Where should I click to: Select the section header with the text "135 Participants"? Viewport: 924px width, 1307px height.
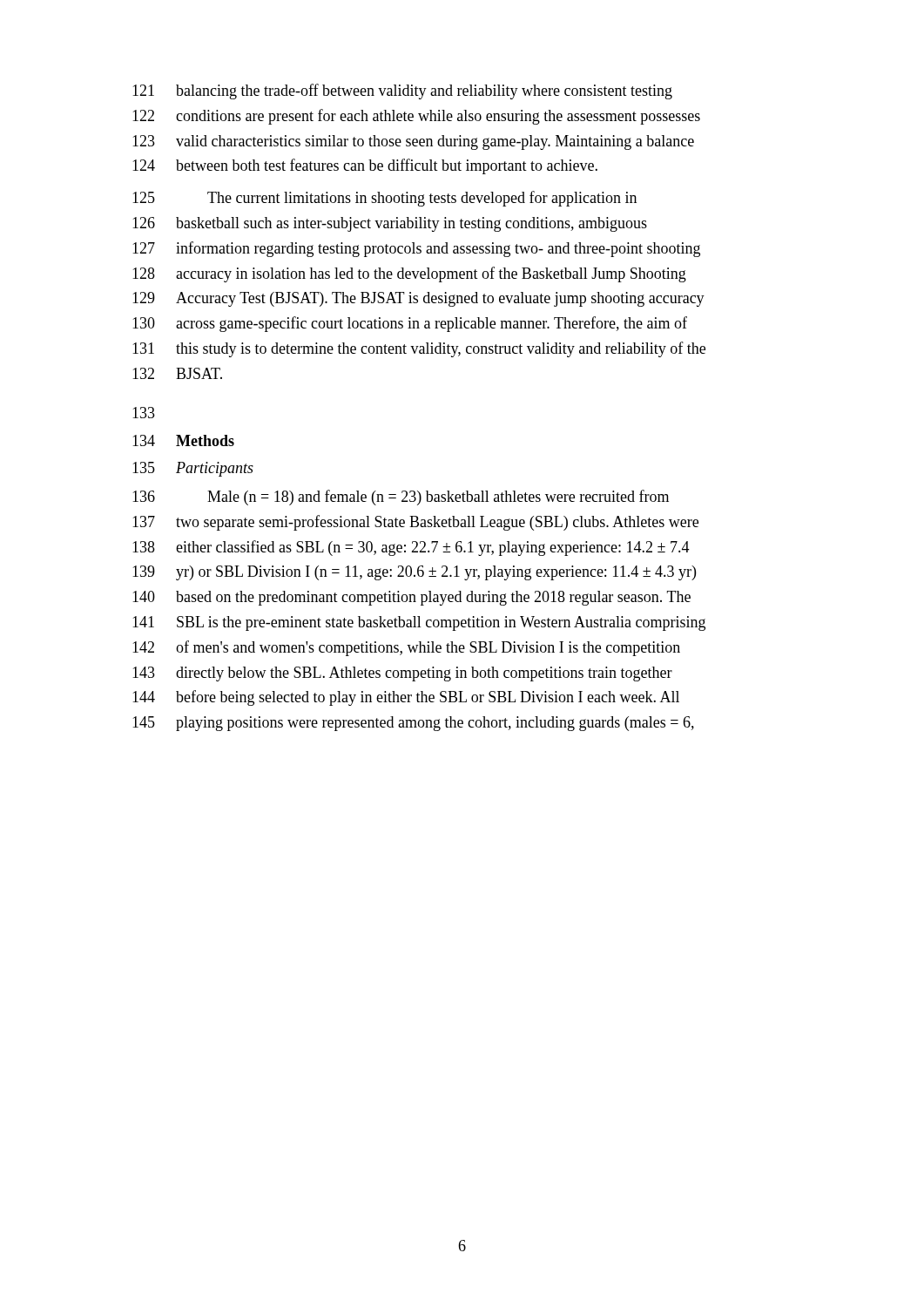point(193,469)
